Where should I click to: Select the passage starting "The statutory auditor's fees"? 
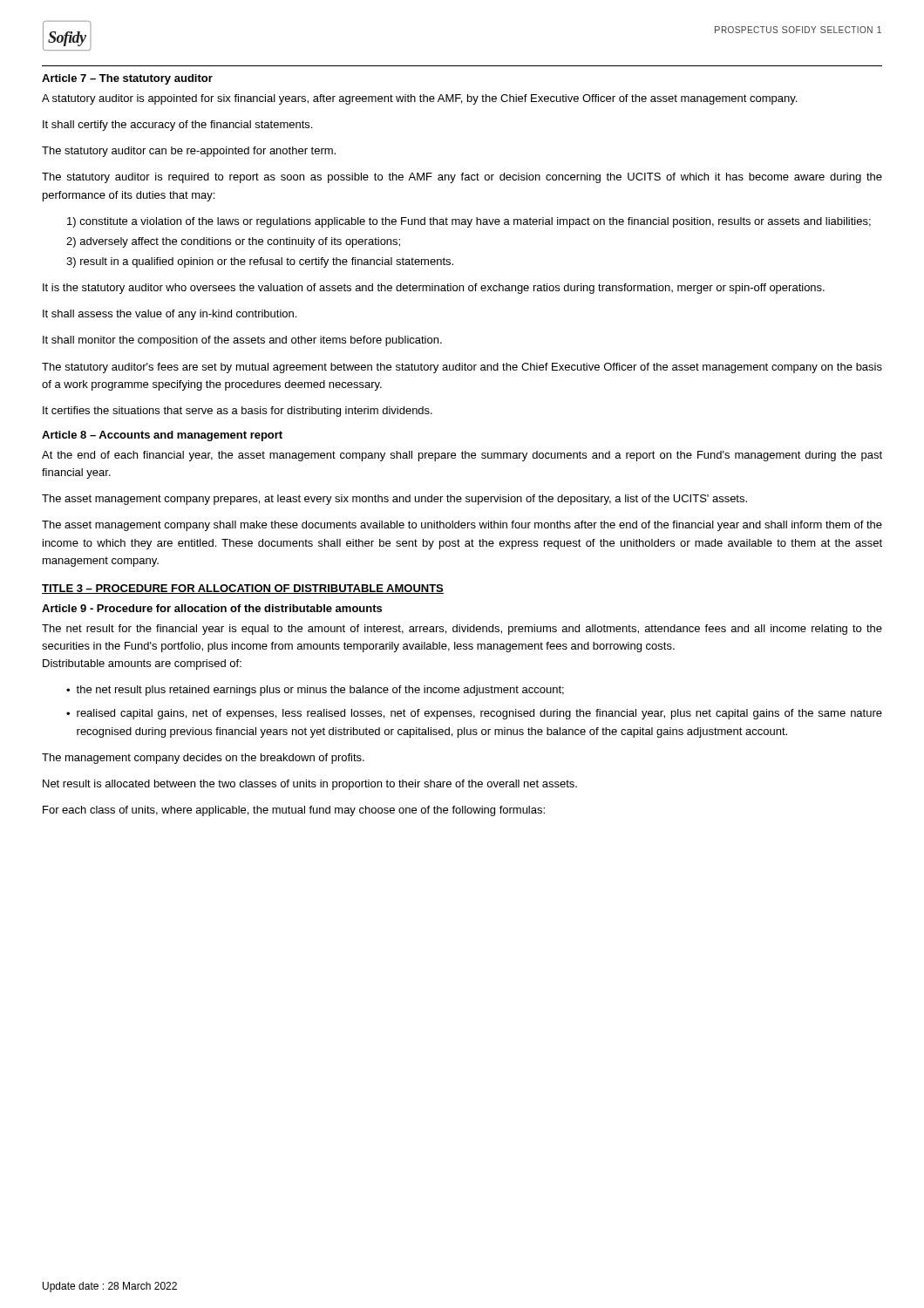[x=462, y=375]
